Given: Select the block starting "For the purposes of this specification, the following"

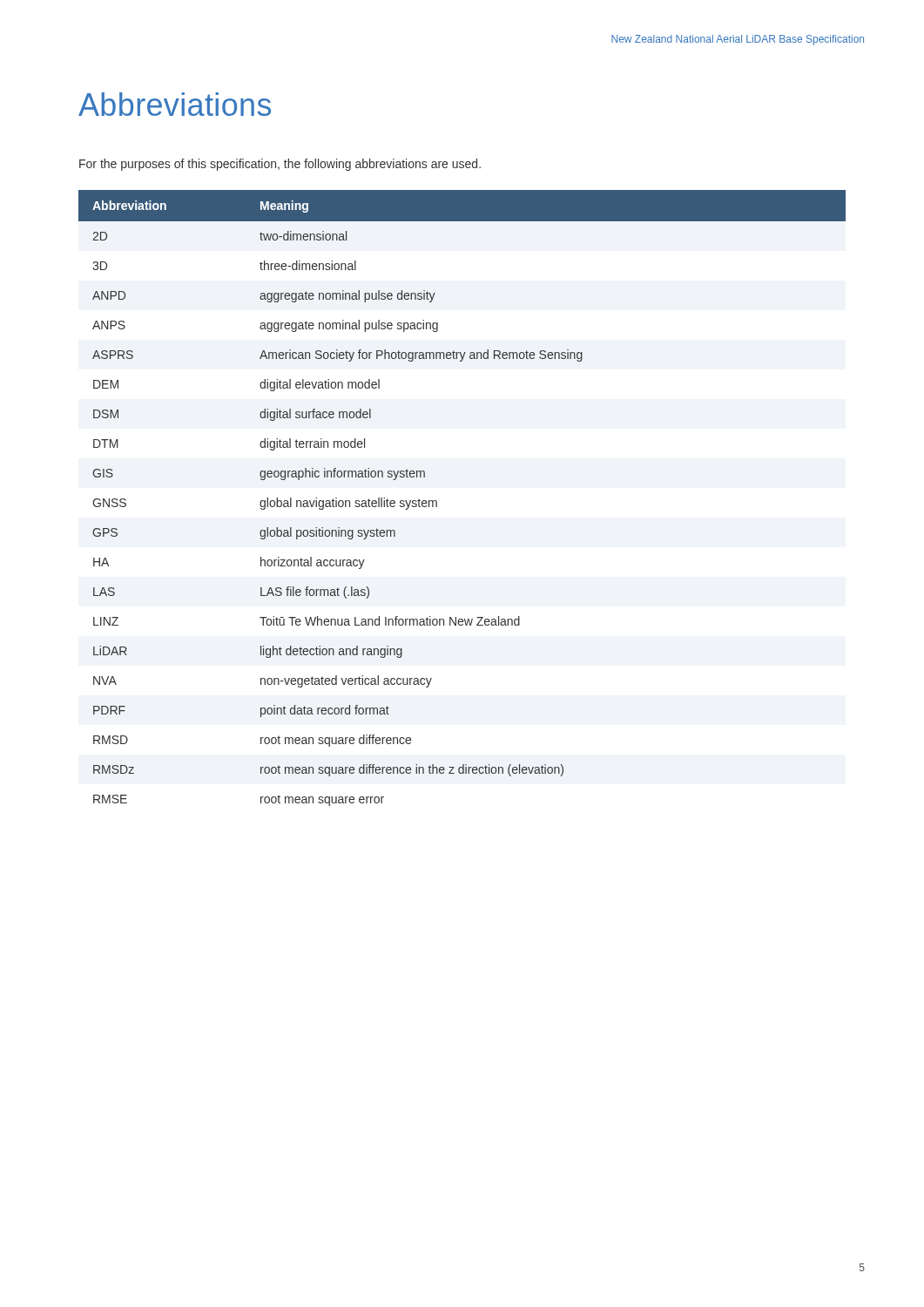Looking at the screenshot, I should (280, 164).
